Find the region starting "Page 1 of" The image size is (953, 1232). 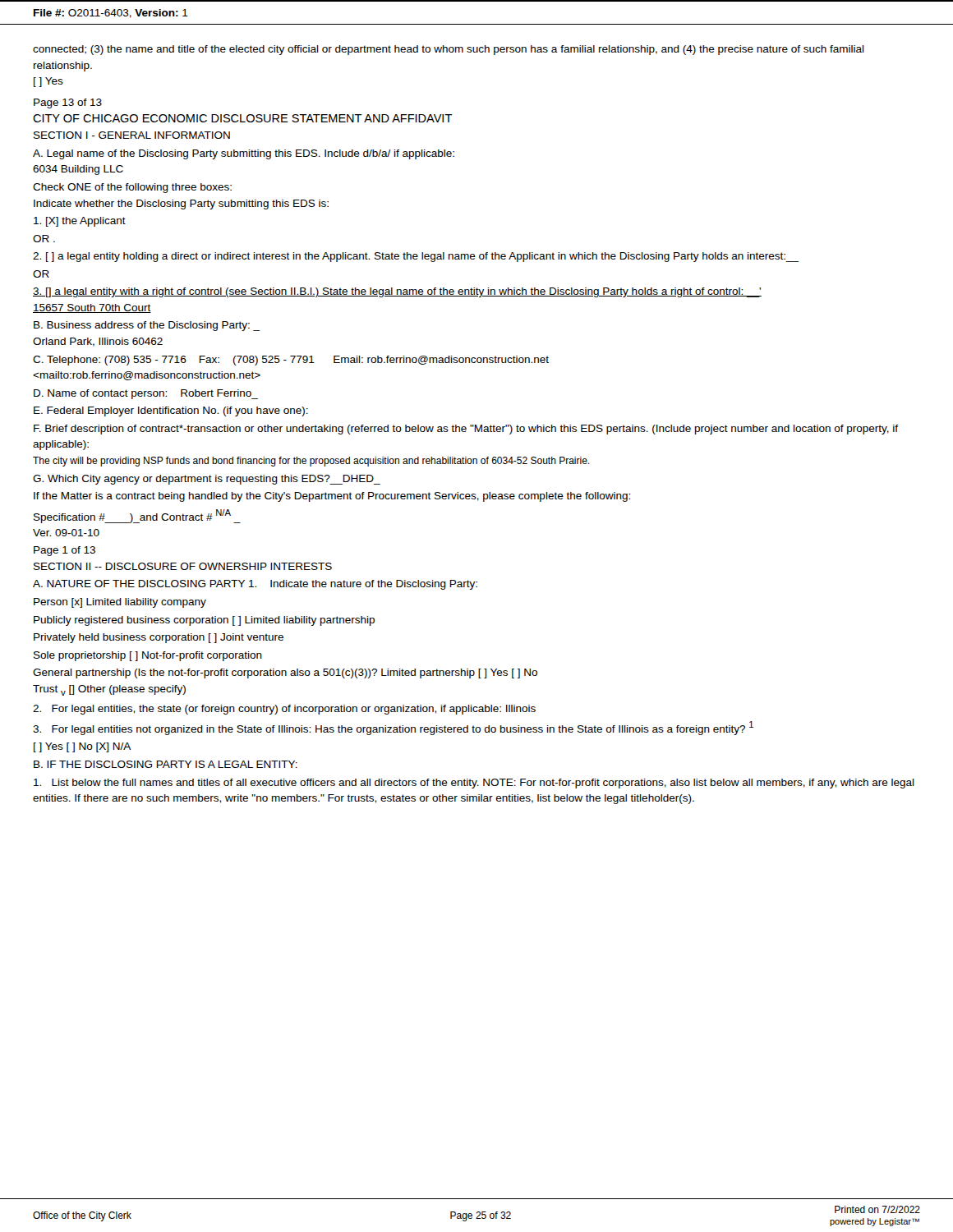point(64,550)
